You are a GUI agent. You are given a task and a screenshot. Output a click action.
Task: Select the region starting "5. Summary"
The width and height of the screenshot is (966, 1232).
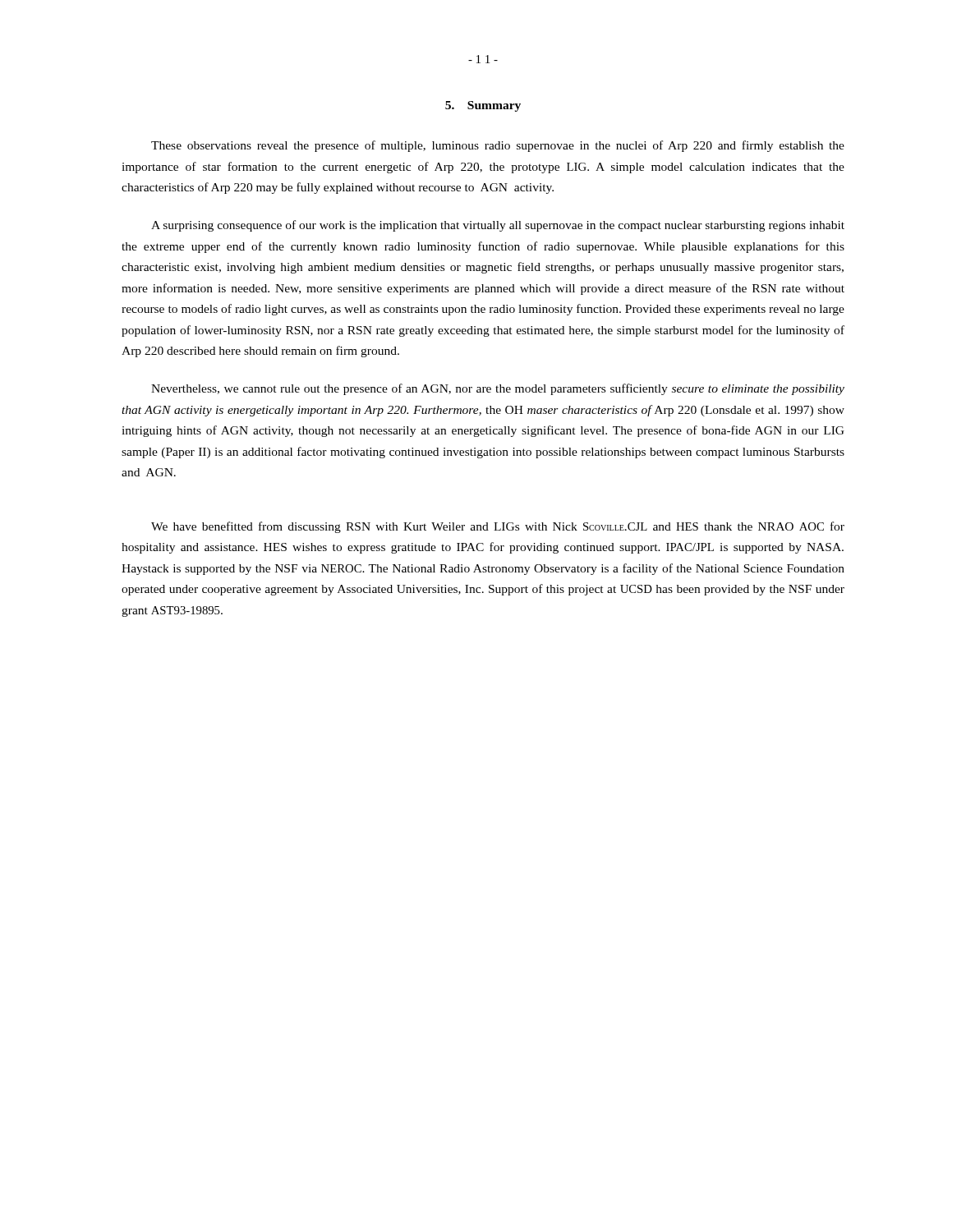(x=483, y=105)
